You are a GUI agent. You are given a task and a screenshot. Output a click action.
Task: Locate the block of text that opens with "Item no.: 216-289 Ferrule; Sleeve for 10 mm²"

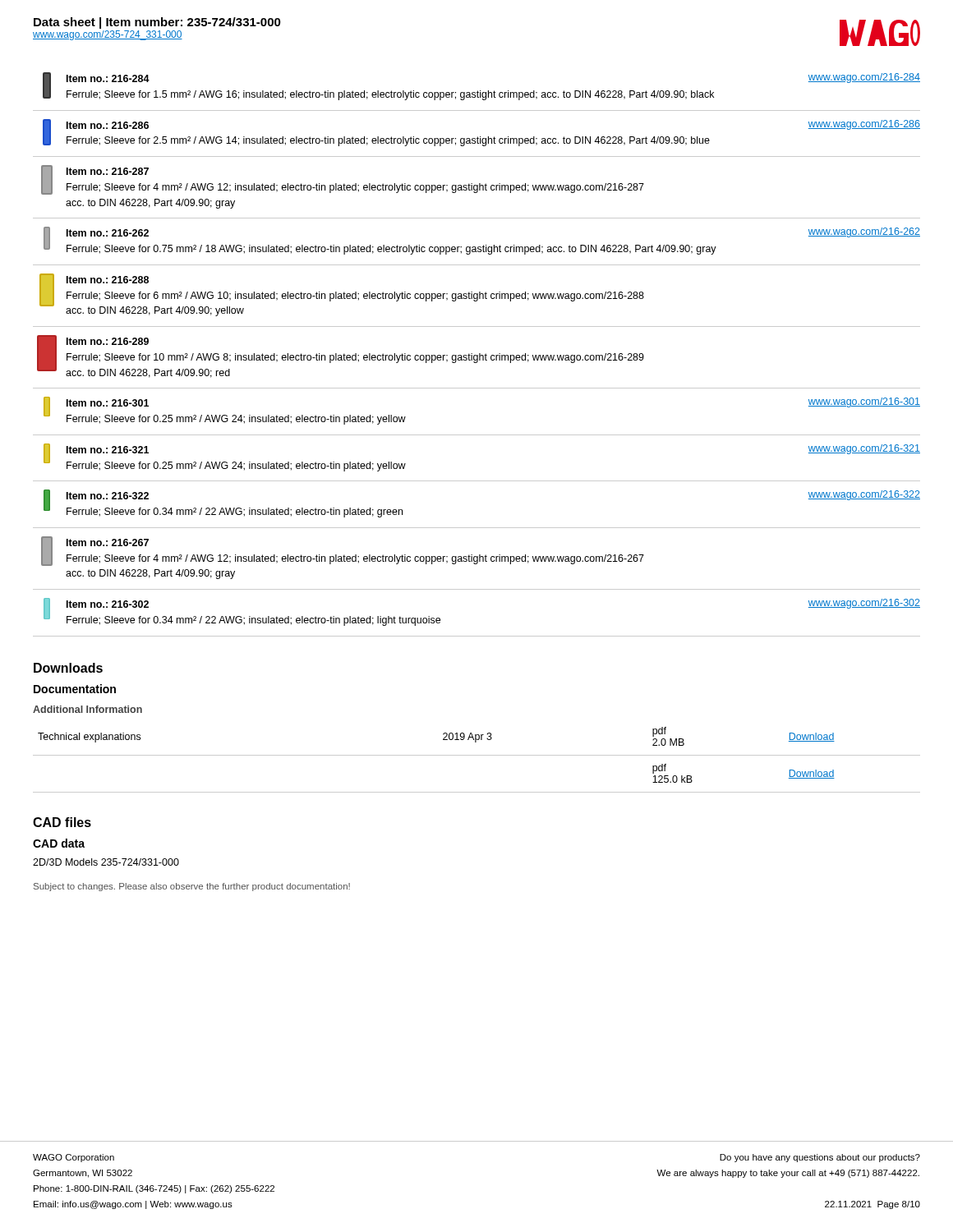click(x=396, y=357)
